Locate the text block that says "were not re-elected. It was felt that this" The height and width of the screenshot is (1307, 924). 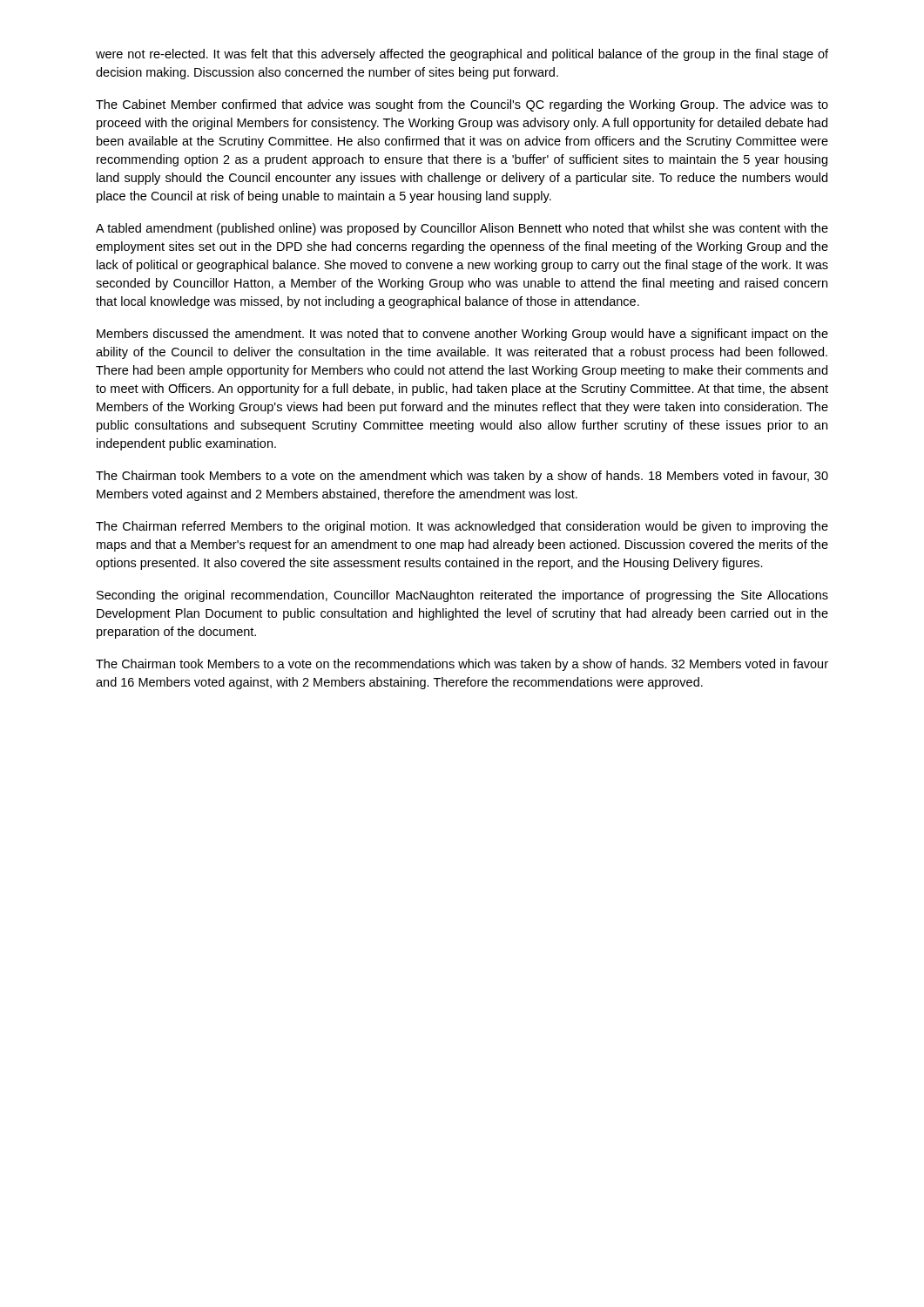point(462,63)
